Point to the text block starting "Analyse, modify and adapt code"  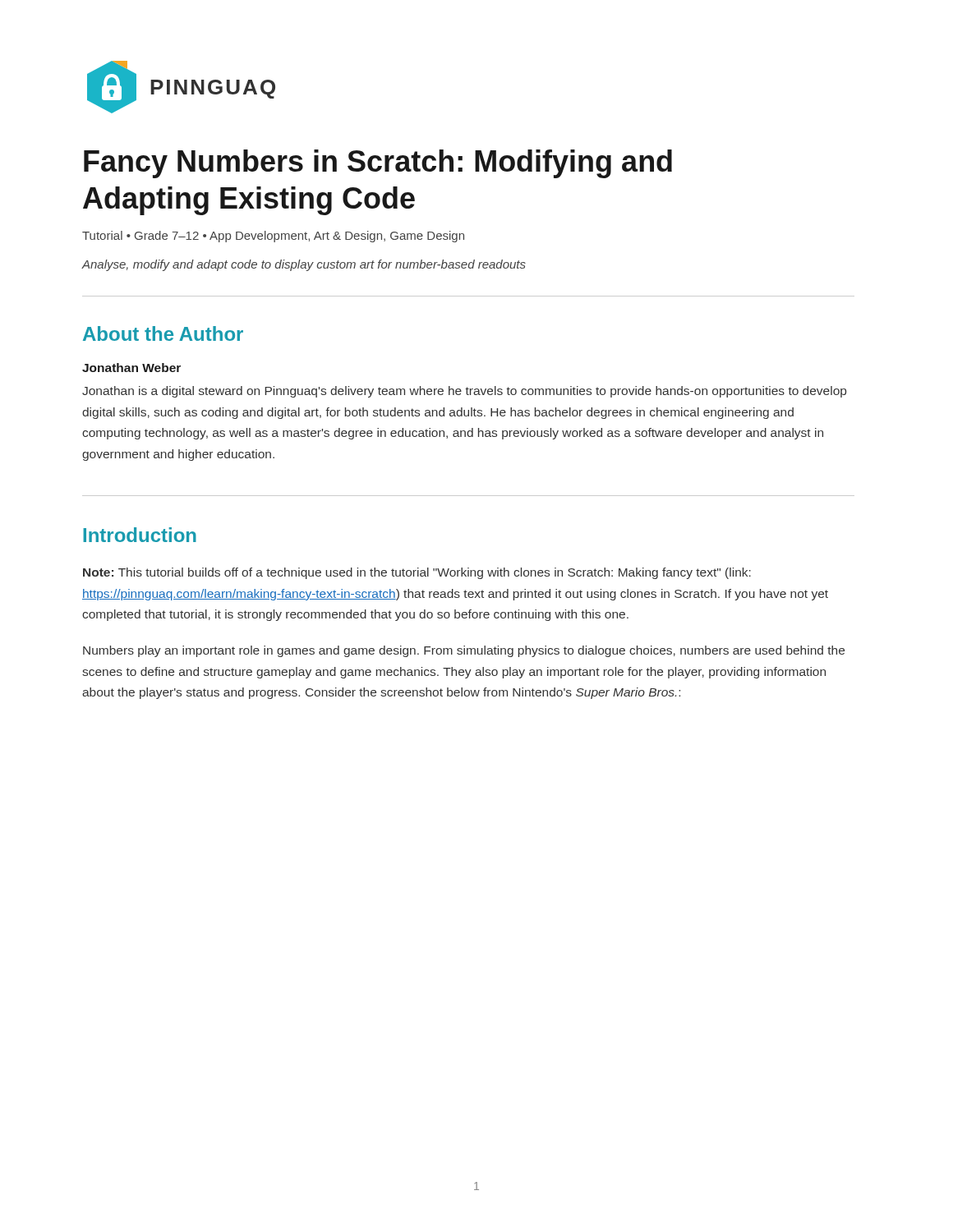(x=304, y=264)
